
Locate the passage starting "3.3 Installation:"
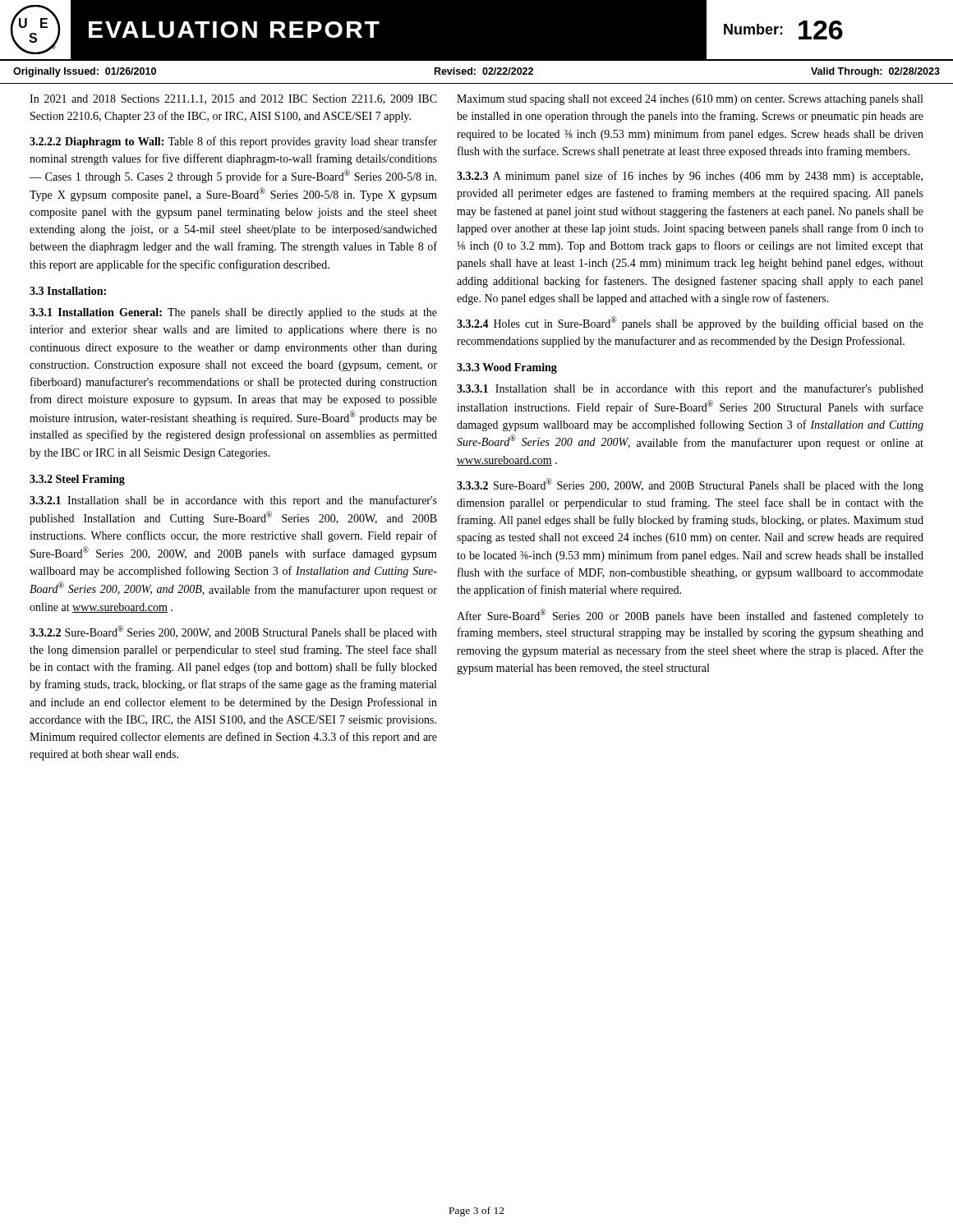tap(68, 291)
